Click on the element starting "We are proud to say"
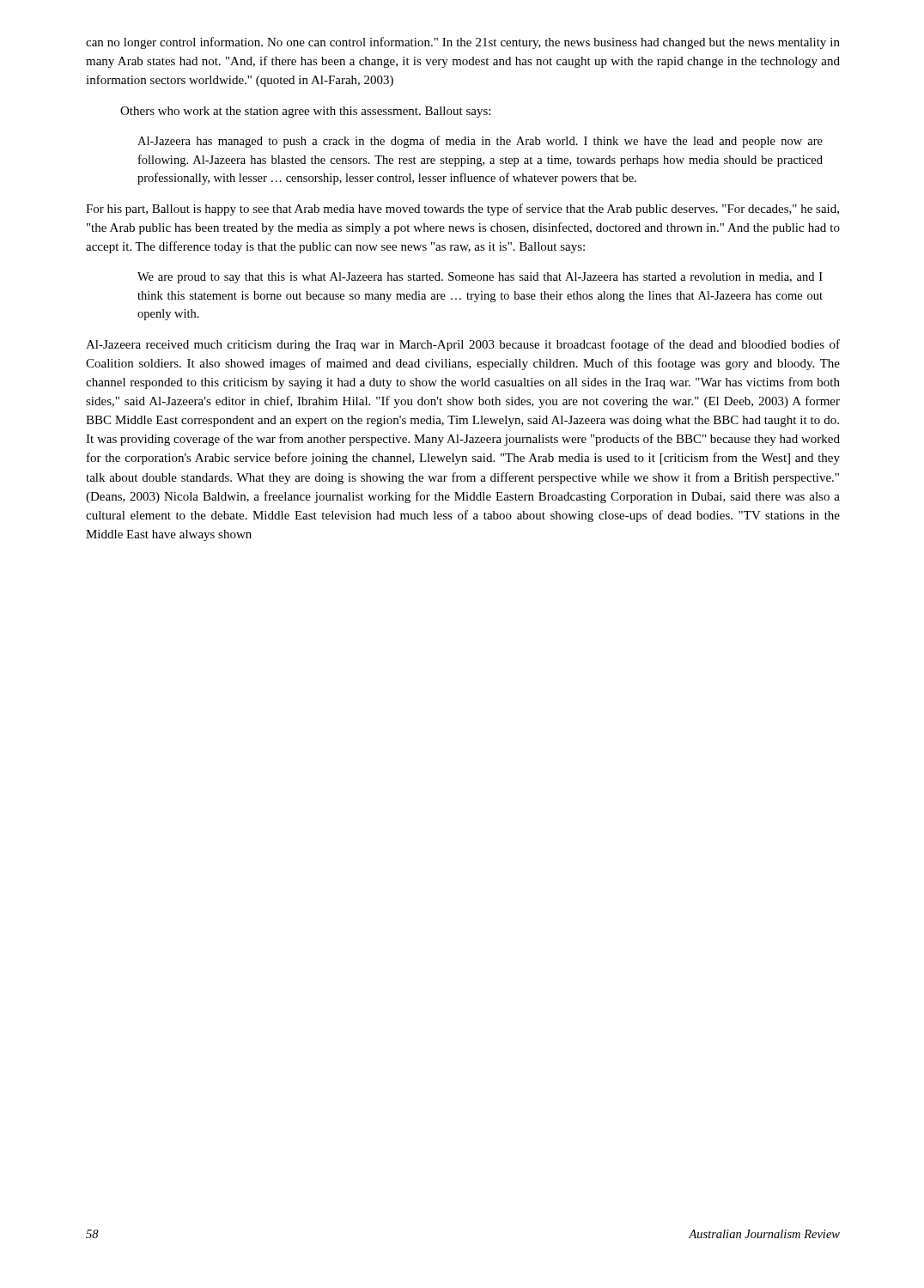 tap(480, 295)
